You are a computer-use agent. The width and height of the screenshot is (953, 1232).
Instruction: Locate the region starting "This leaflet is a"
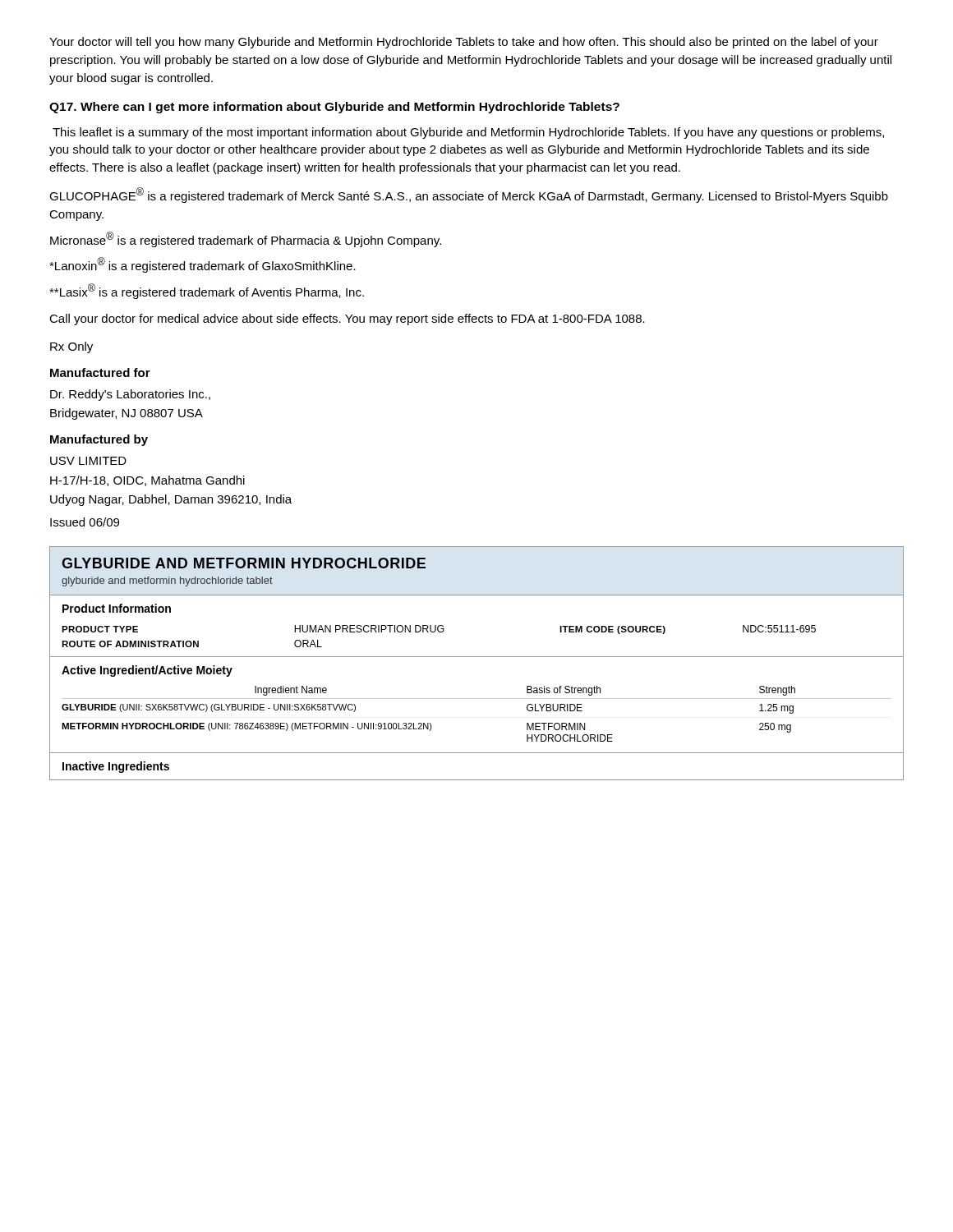click(476, 150)
